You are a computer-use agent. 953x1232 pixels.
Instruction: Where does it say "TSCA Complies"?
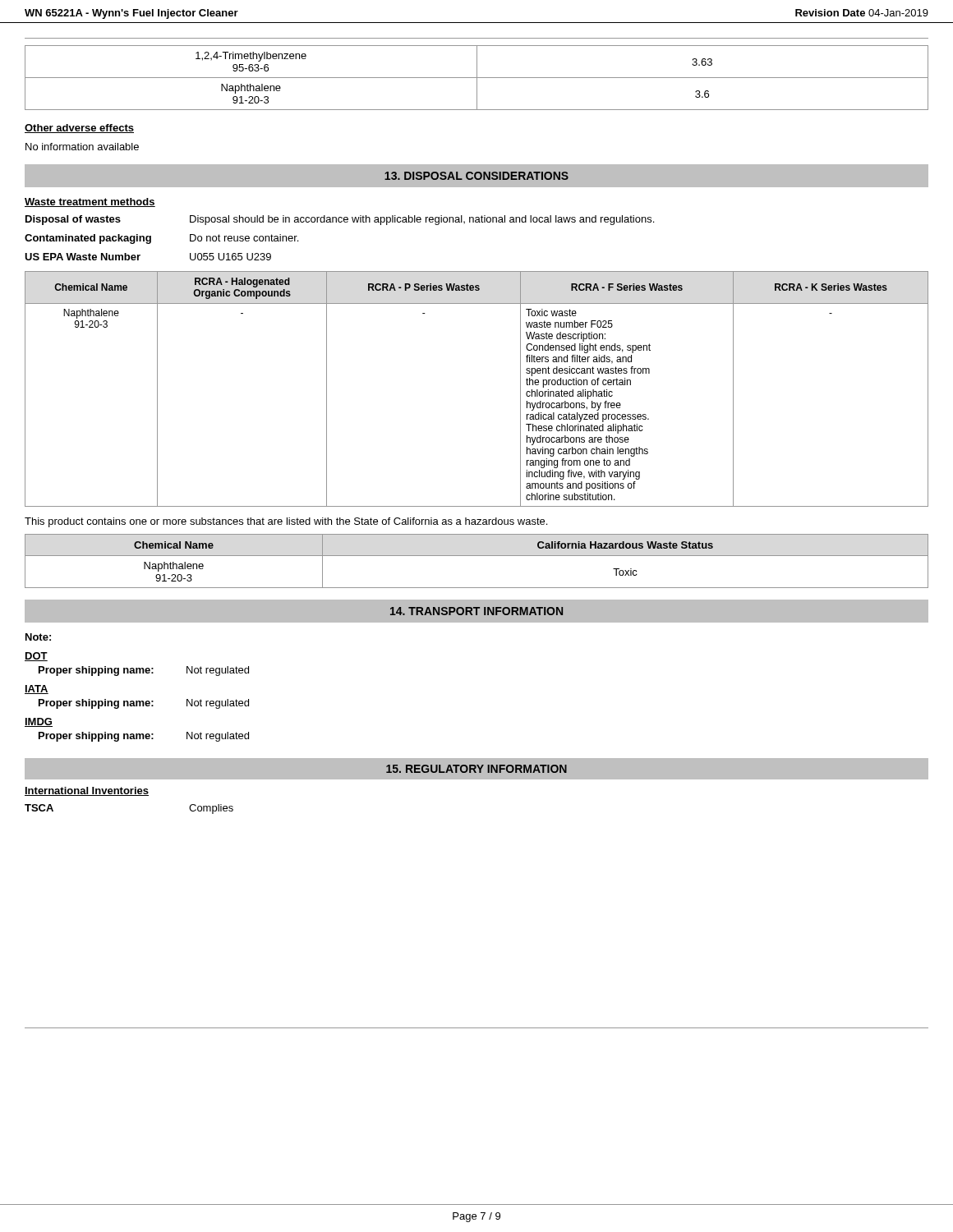tap(46, 809)
